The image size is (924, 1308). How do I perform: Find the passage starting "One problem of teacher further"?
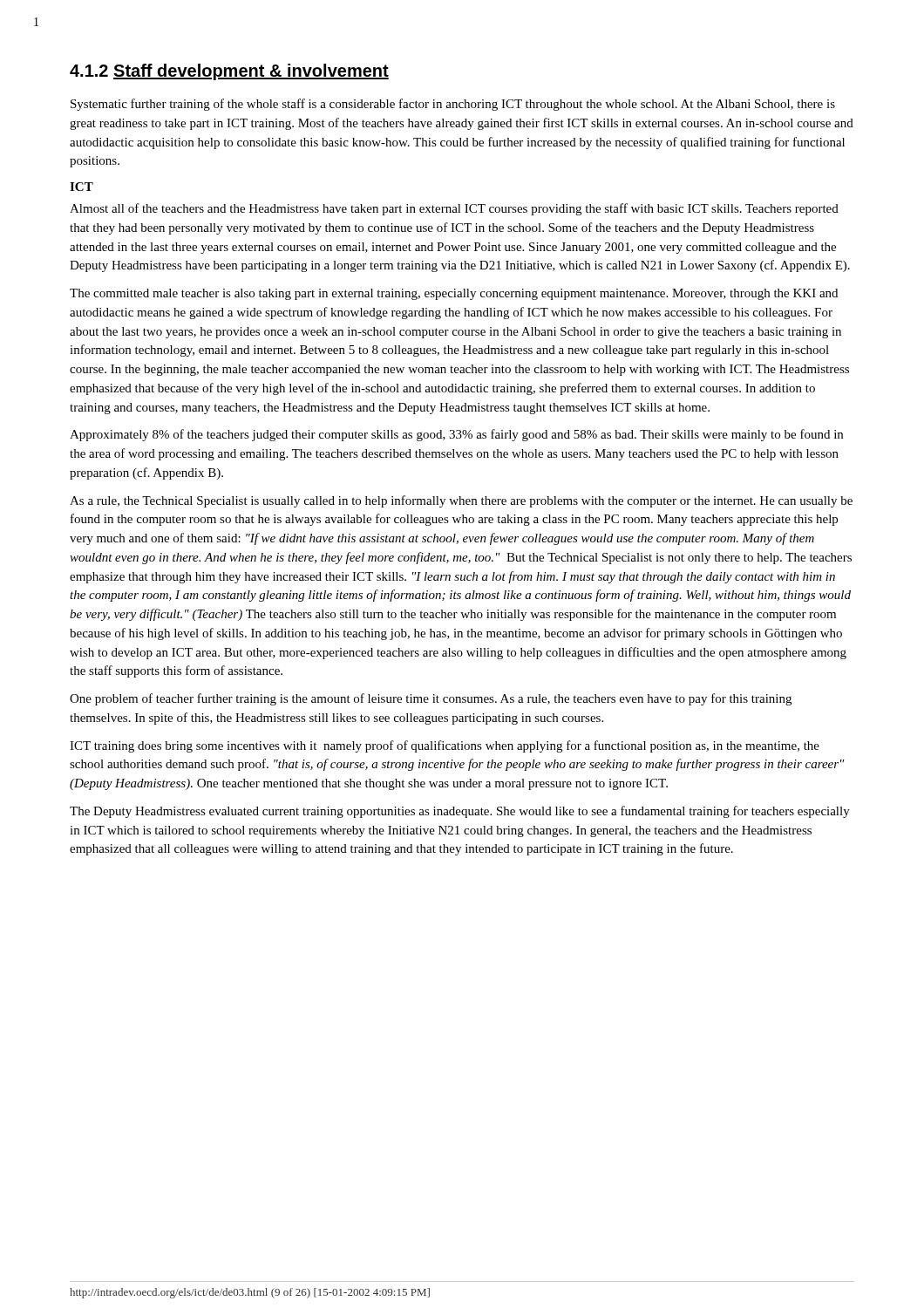(x=431, y=708)
